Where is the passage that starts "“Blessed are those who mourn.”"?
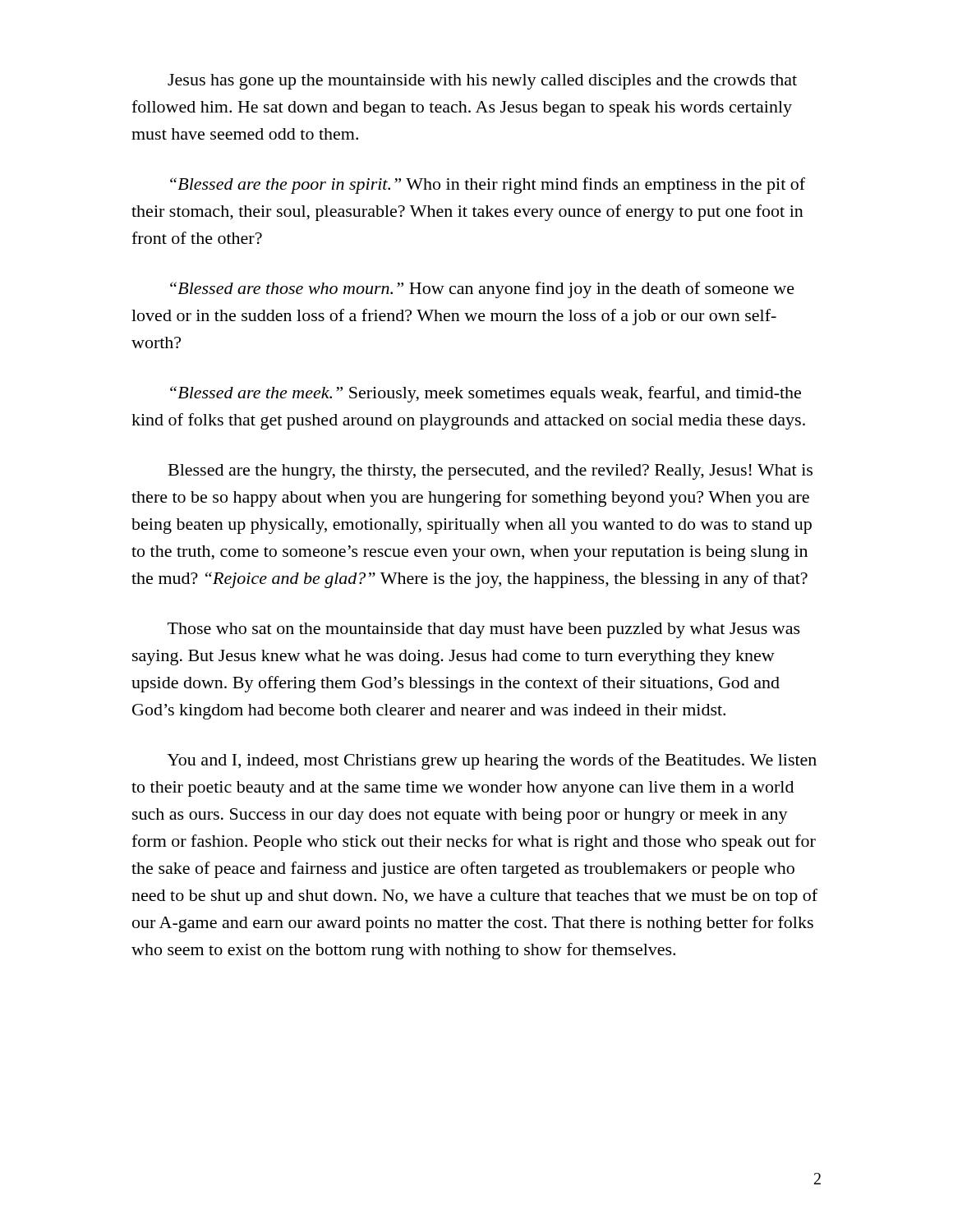 [463, 315]
